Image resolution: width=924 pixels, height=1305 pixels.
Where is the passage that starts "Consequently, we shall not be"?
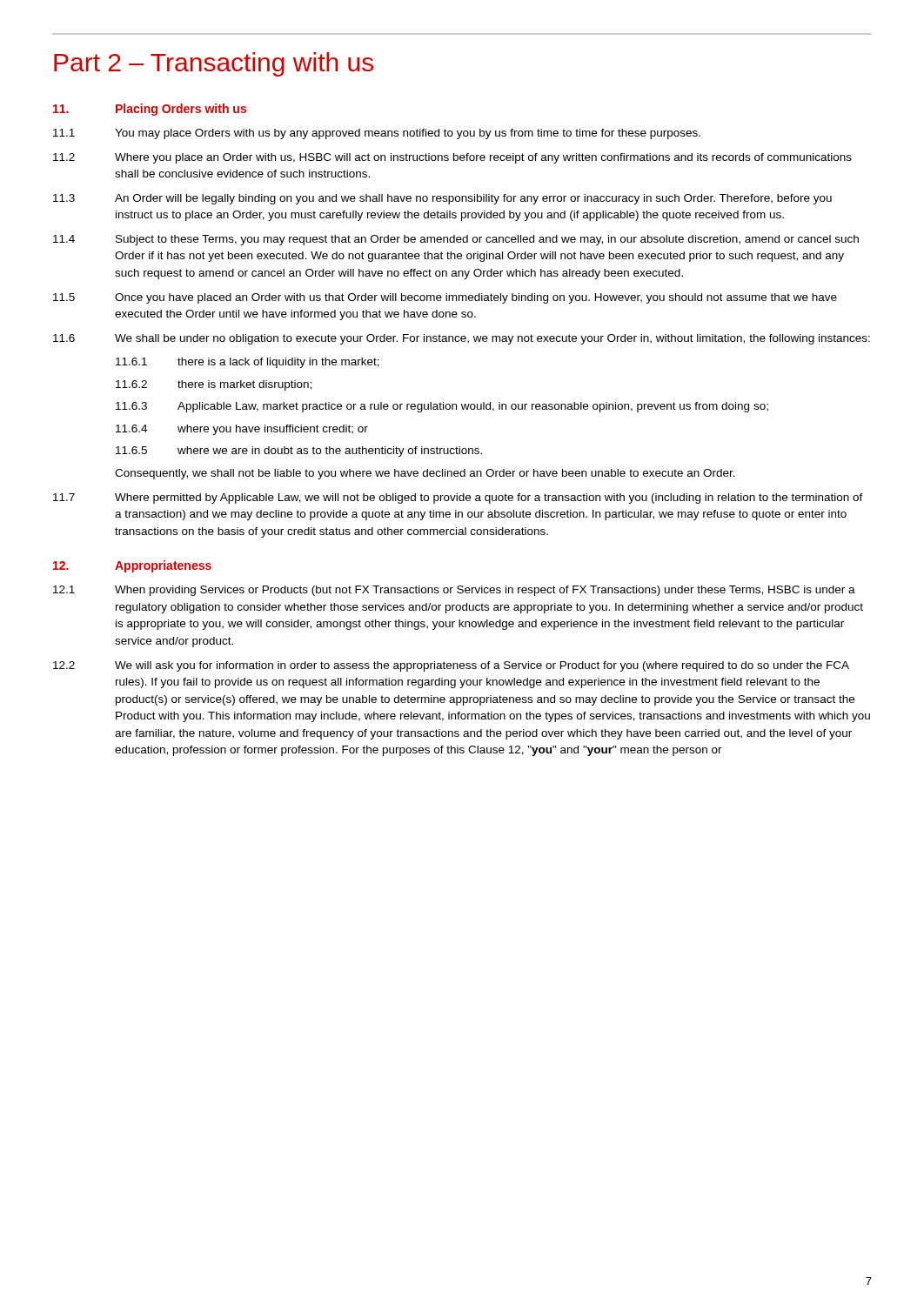[x=425, y=473]
